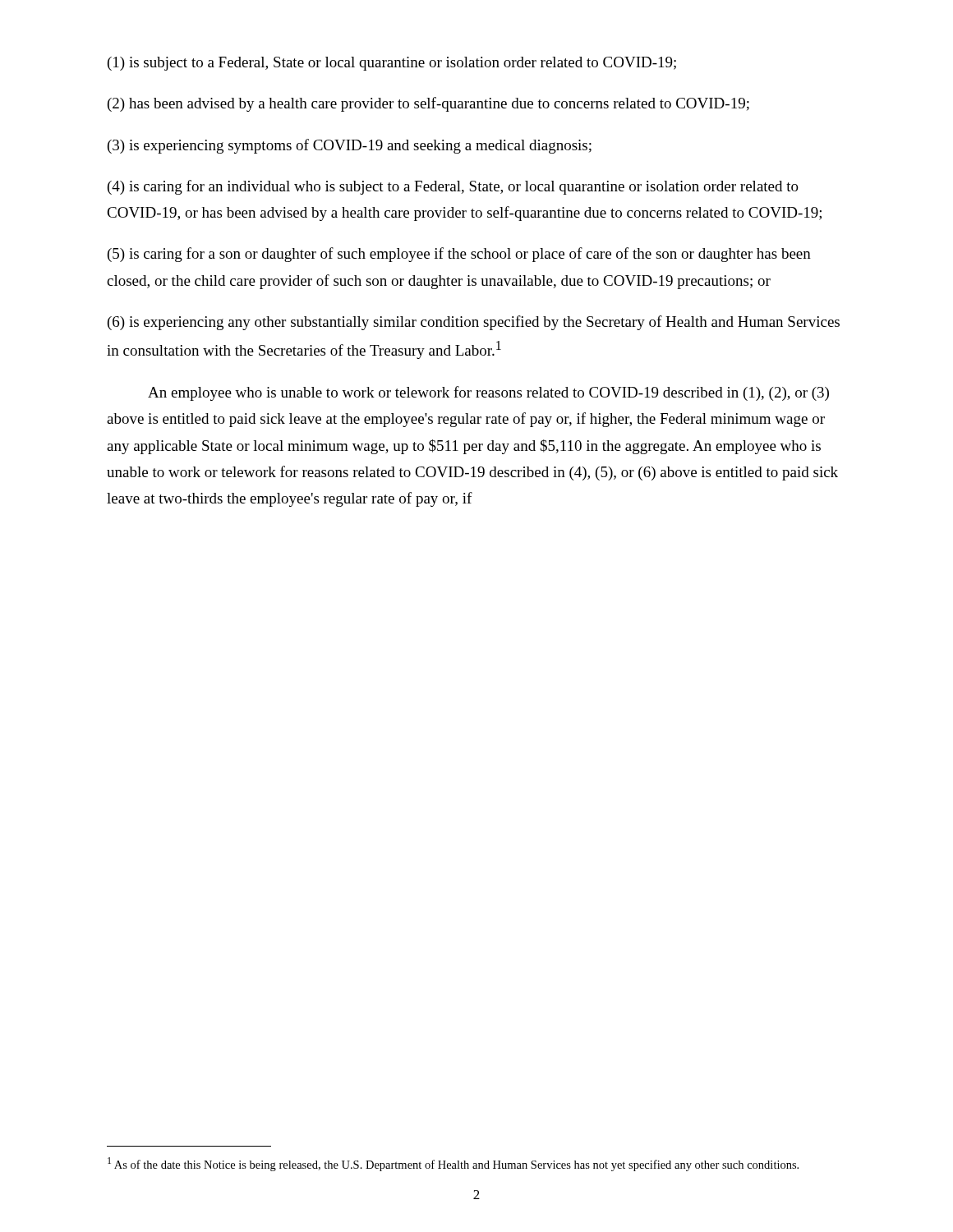Viewport: 953px width, 1232px height.
Task: Select the footnote
Action: point(453,1163)
